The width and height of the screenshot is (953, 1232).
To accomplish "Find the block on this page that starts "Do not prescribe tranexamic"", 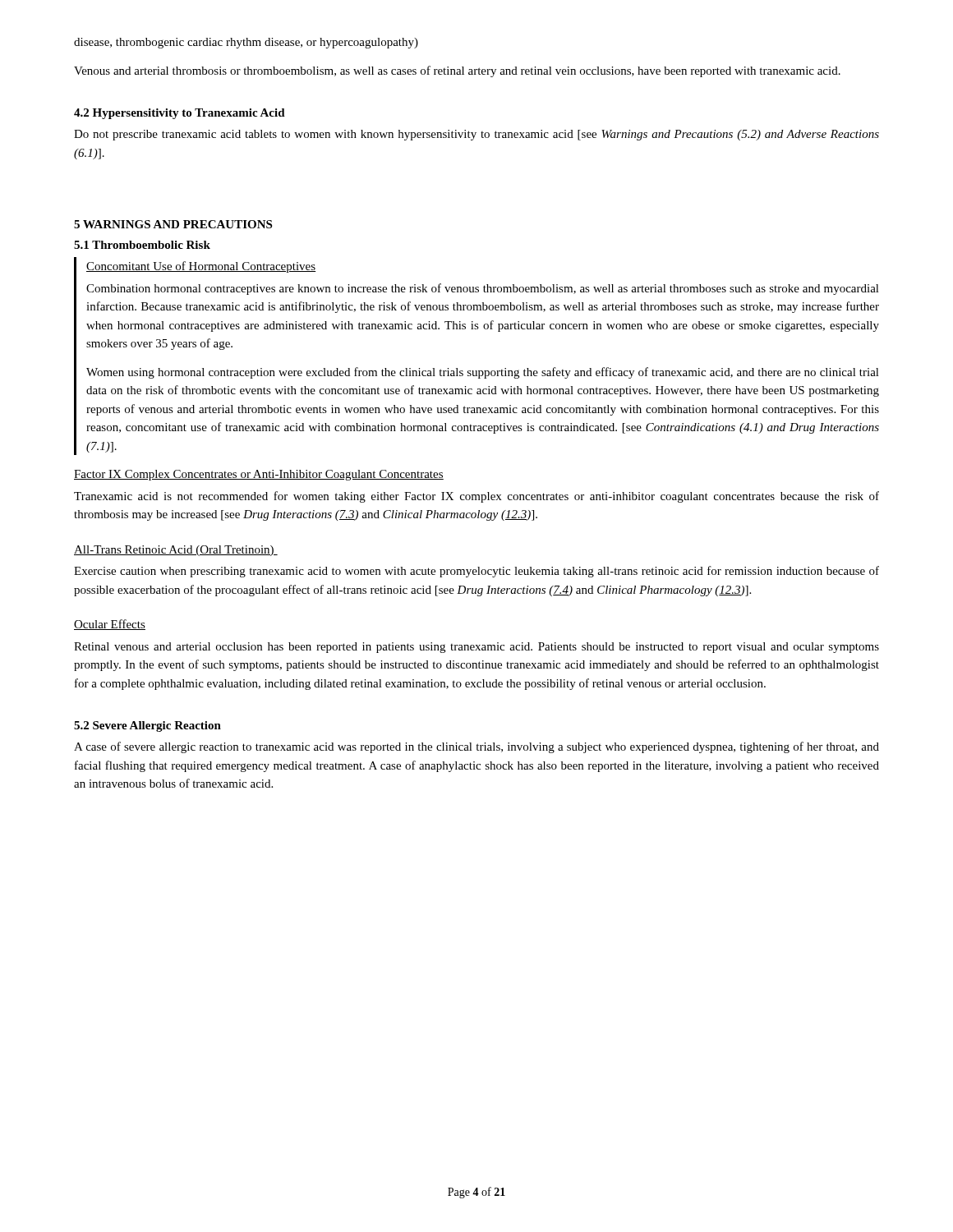I will (476, 143).
